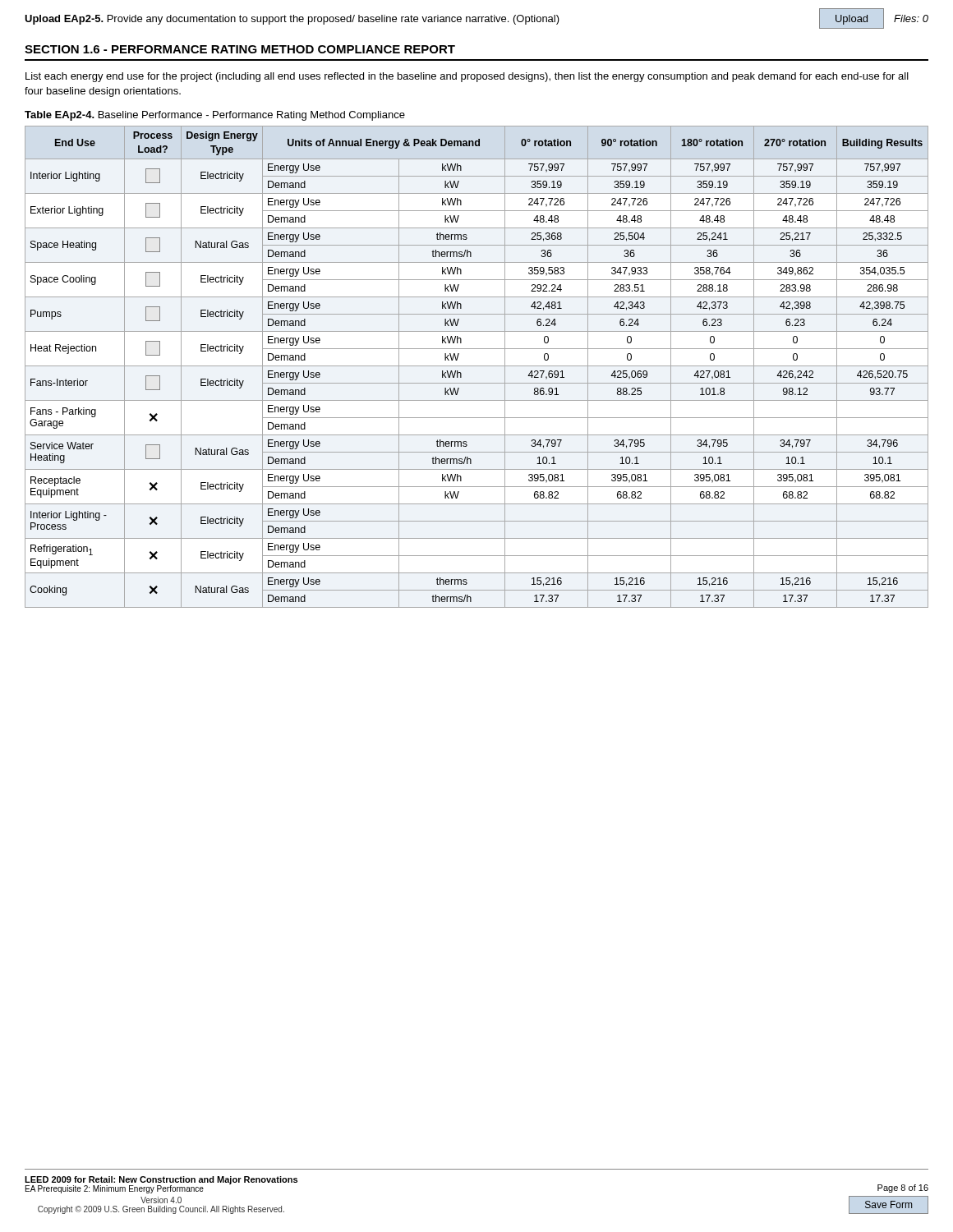The image size is (953, 1232).
Task: Locate the table with the text "90° rotation"
Action: point(476,367)
